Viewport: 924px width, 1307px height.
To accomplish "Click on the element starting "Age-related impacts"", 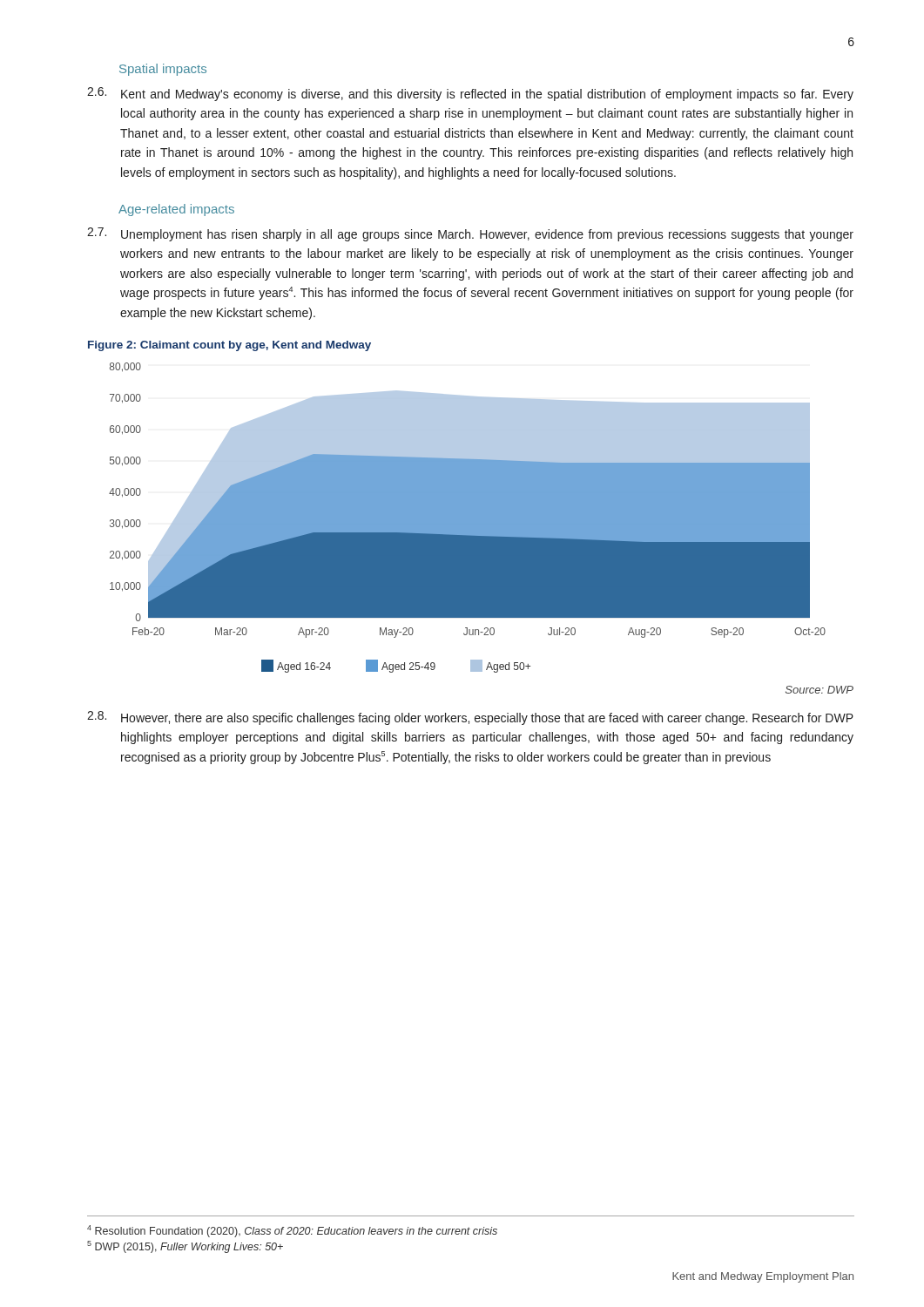I will tap(177, 209).
